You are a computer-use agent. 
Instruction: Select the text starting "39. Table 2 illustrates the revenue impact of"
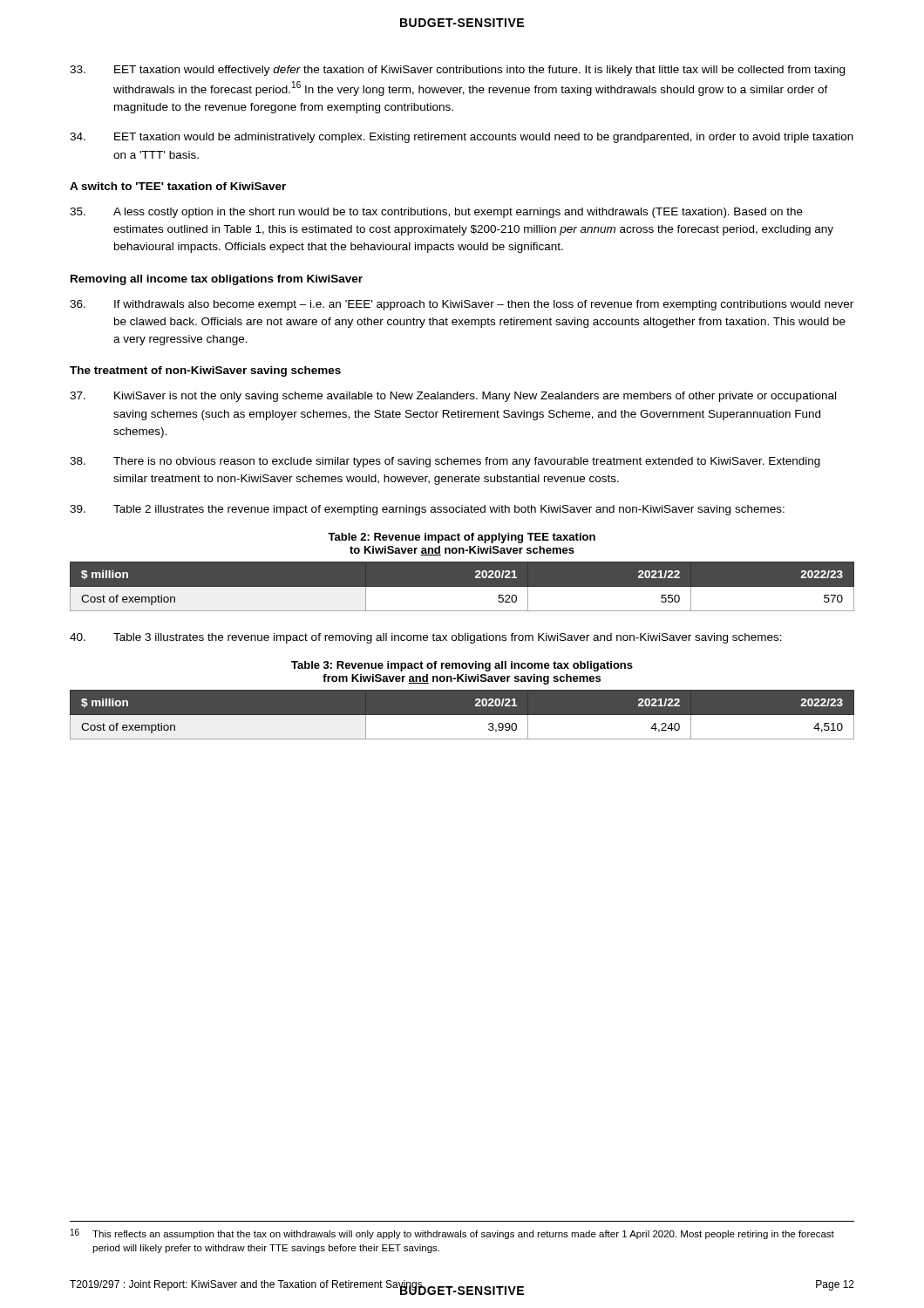[462, 509]
